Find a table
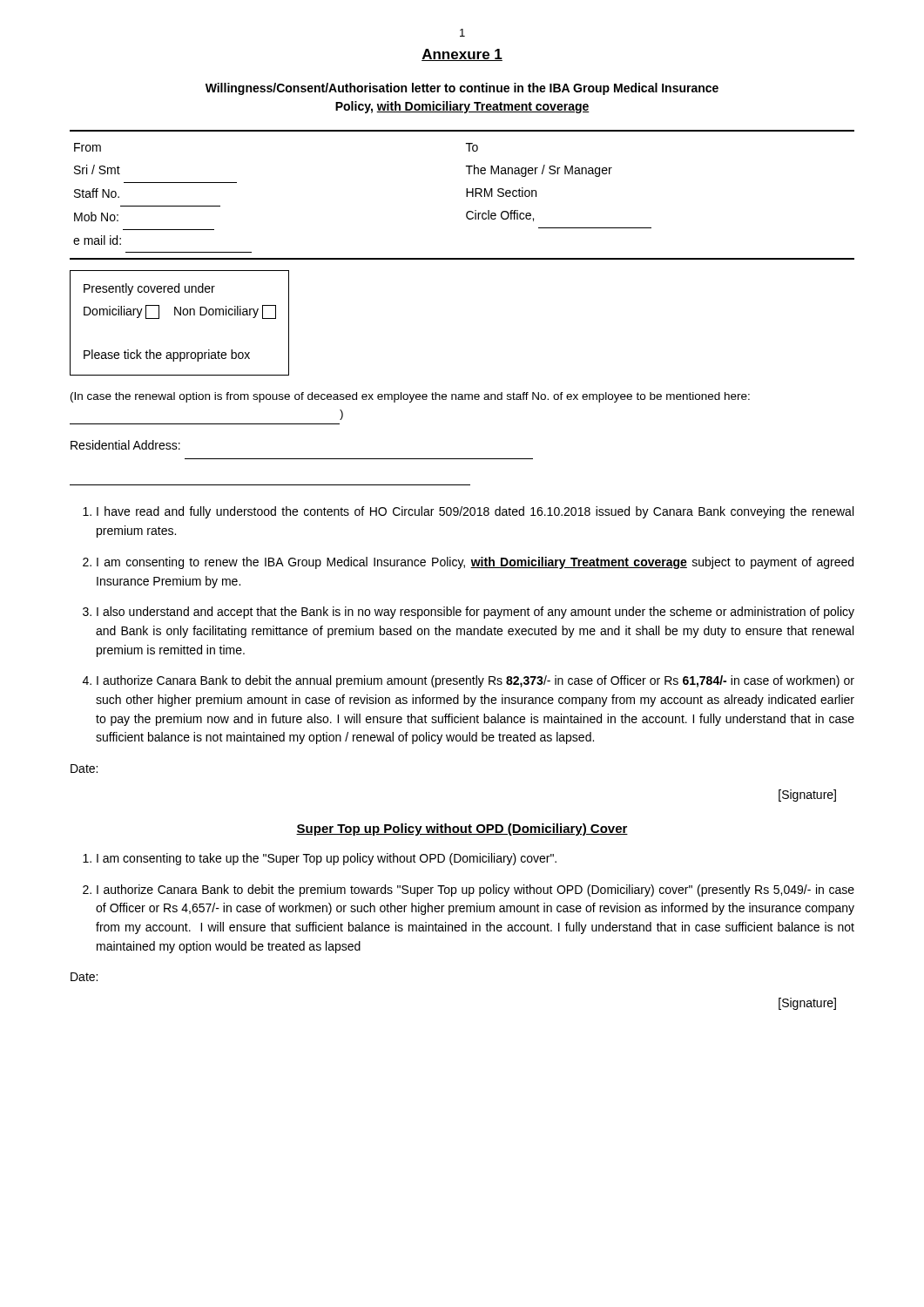This screenshot has height=1307, width=924. pos(462,195)
